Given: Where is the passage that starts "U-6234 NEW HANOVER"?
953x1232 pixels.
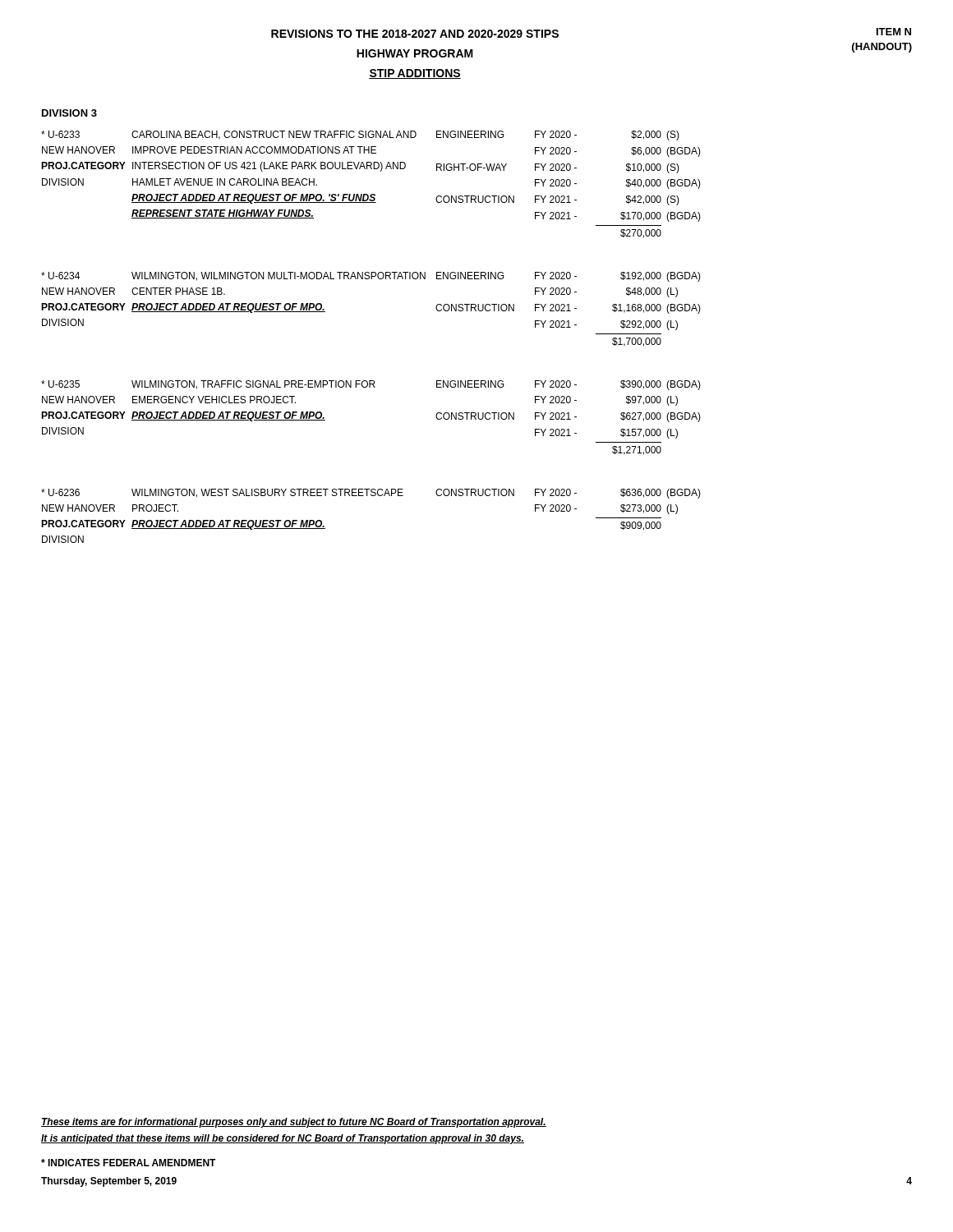Looking at the screenshot, I should tap(476, 309).
